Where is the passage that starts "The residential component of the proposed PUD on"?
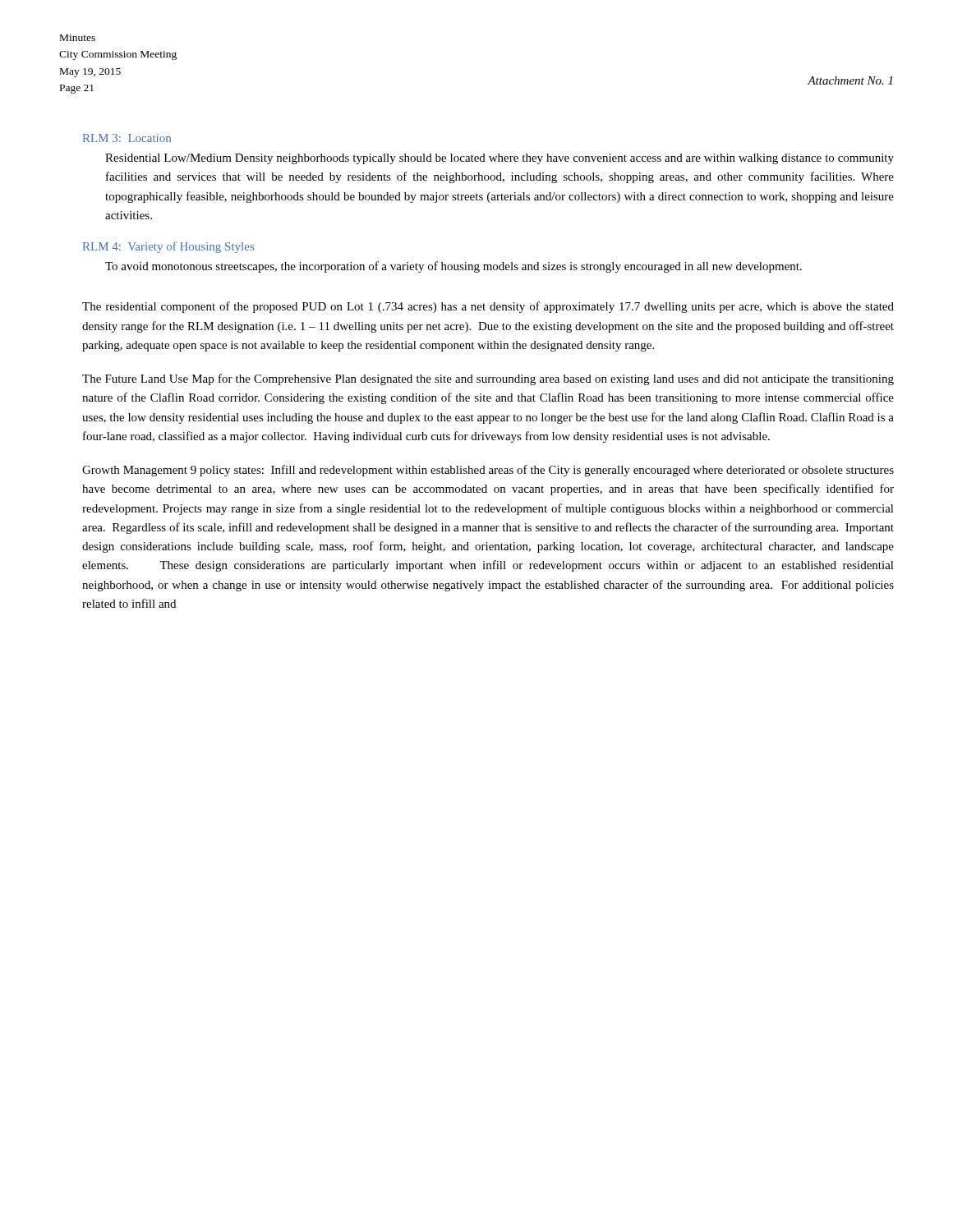953x1232 pixels. 488,326
